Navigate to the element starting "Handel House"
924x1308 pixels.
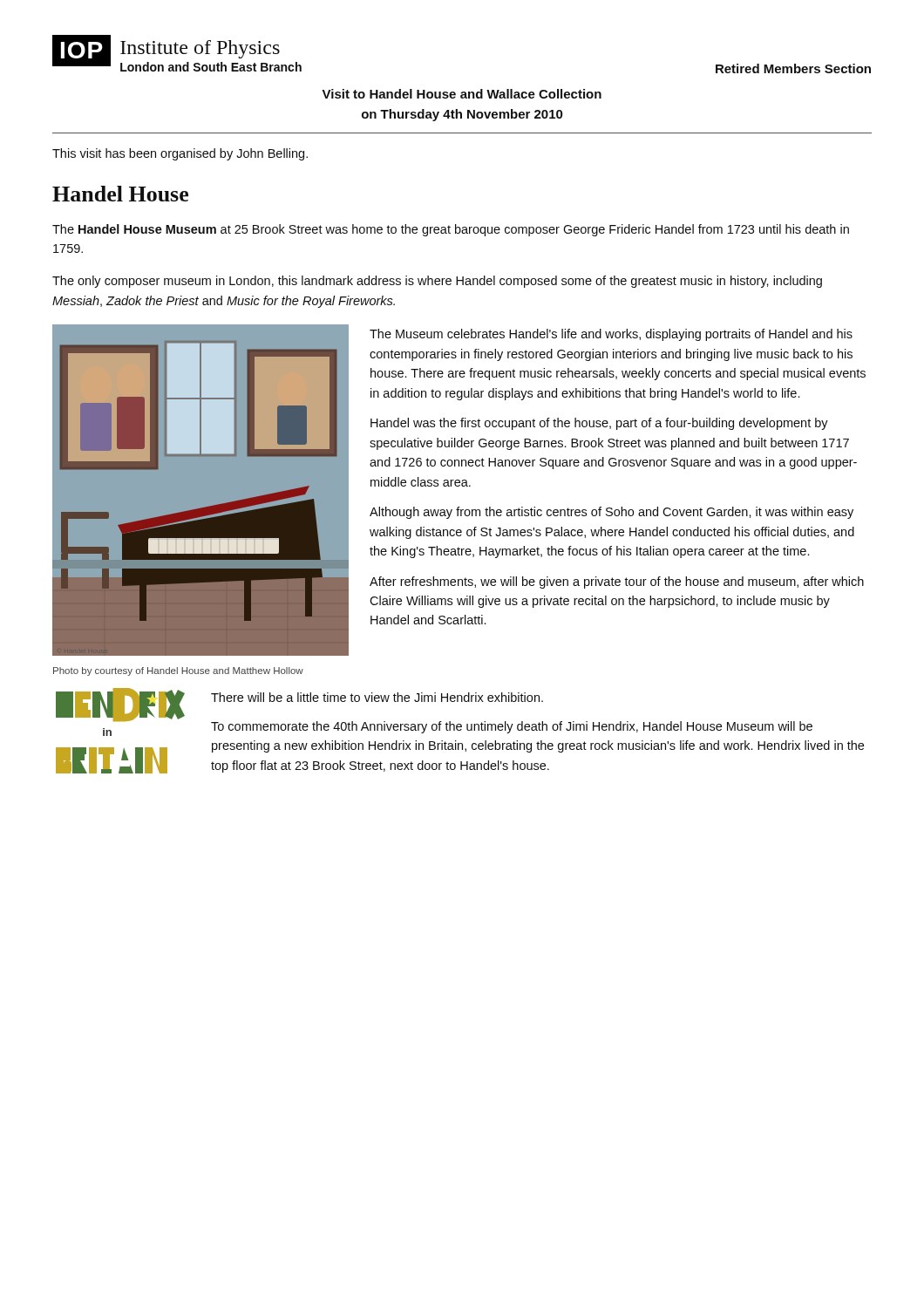pyautogui.click(x=120, y=194)
